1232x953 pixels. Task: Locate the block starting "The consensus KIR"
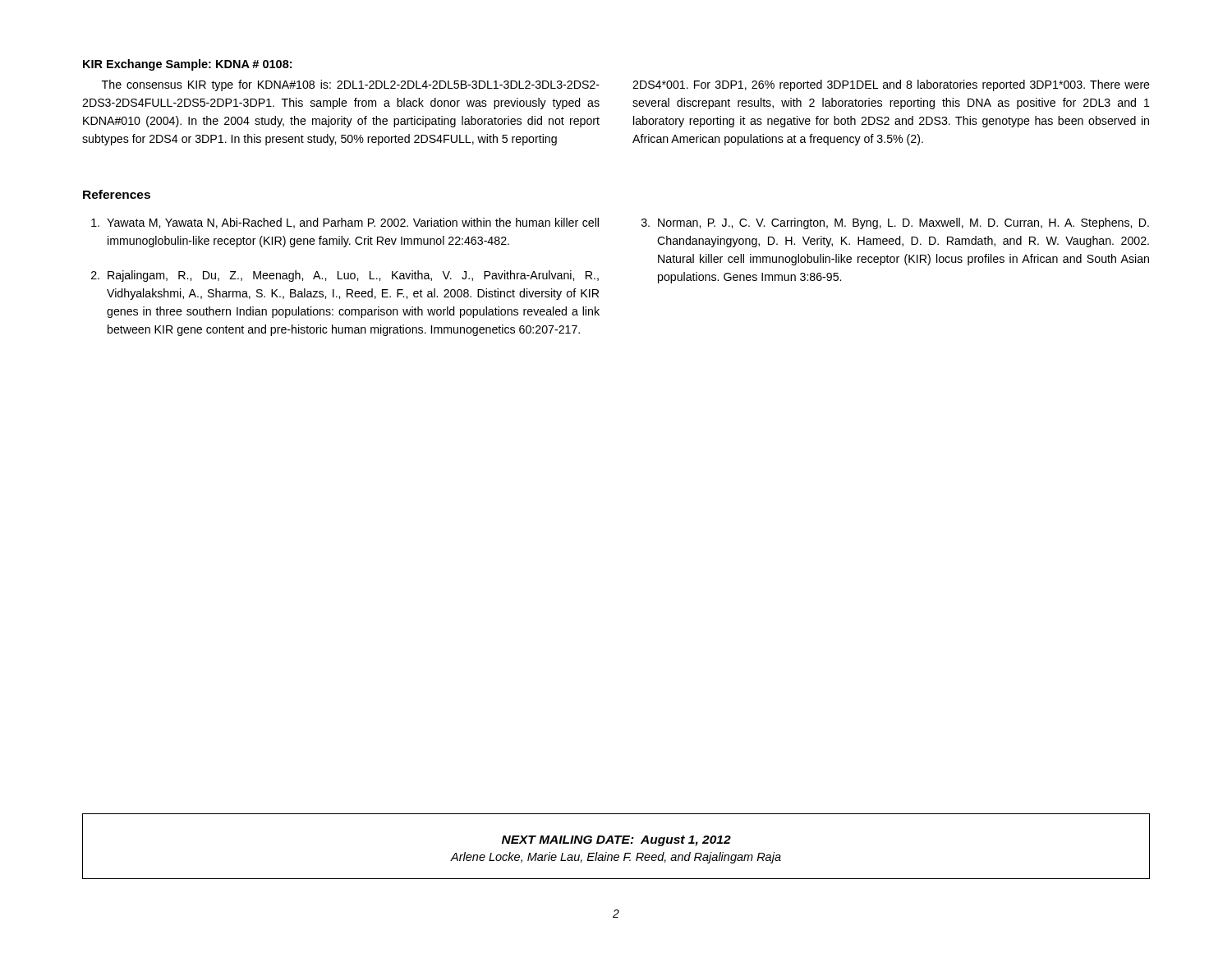pos(341,112)
